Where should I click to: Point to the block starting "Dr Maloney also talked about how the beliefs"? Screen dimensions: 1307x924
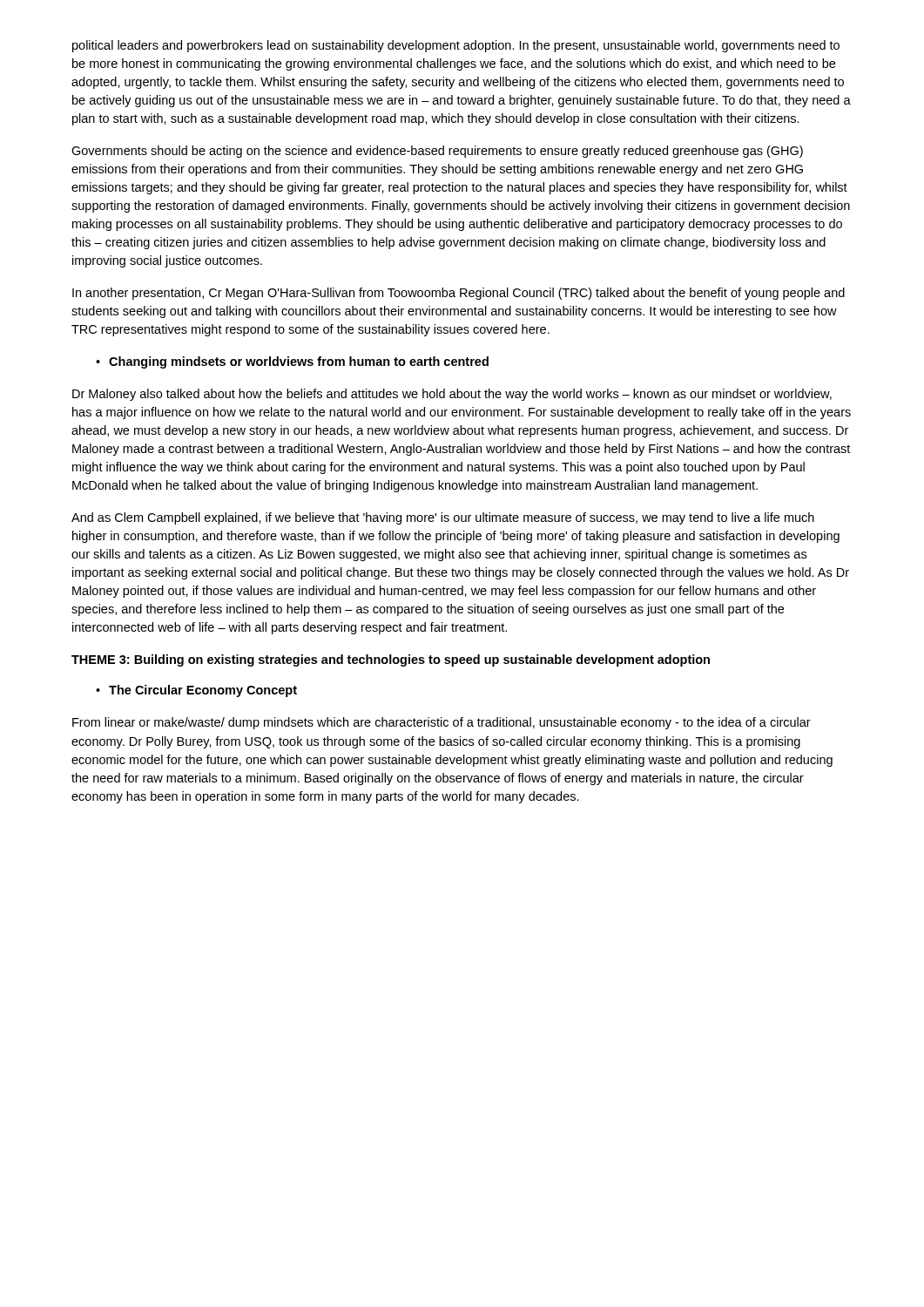pyautogui.click(x=461, y=440)
